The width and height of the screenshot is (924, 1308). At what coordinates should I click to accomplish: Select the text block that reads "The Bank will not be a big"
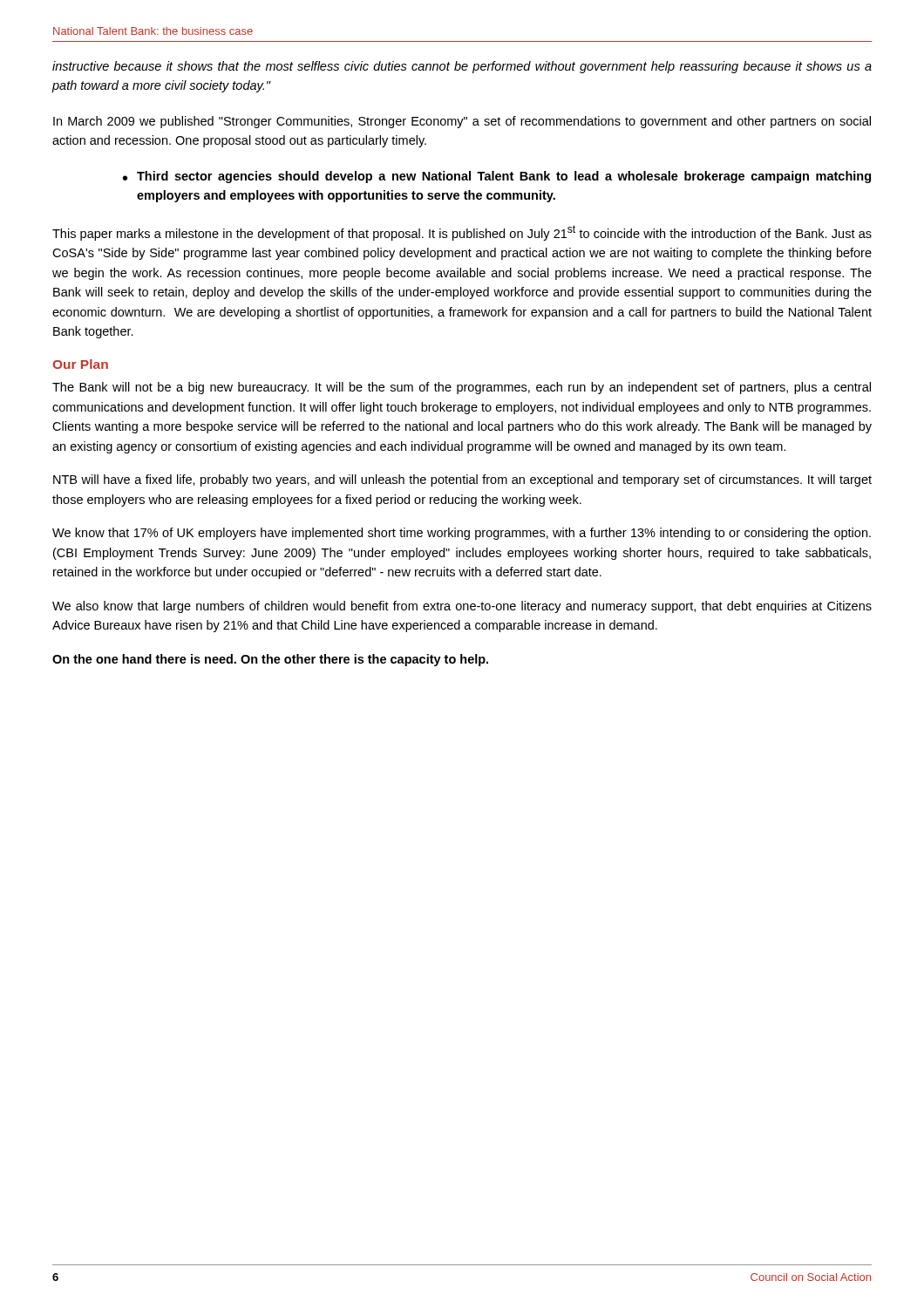point(462,417)
